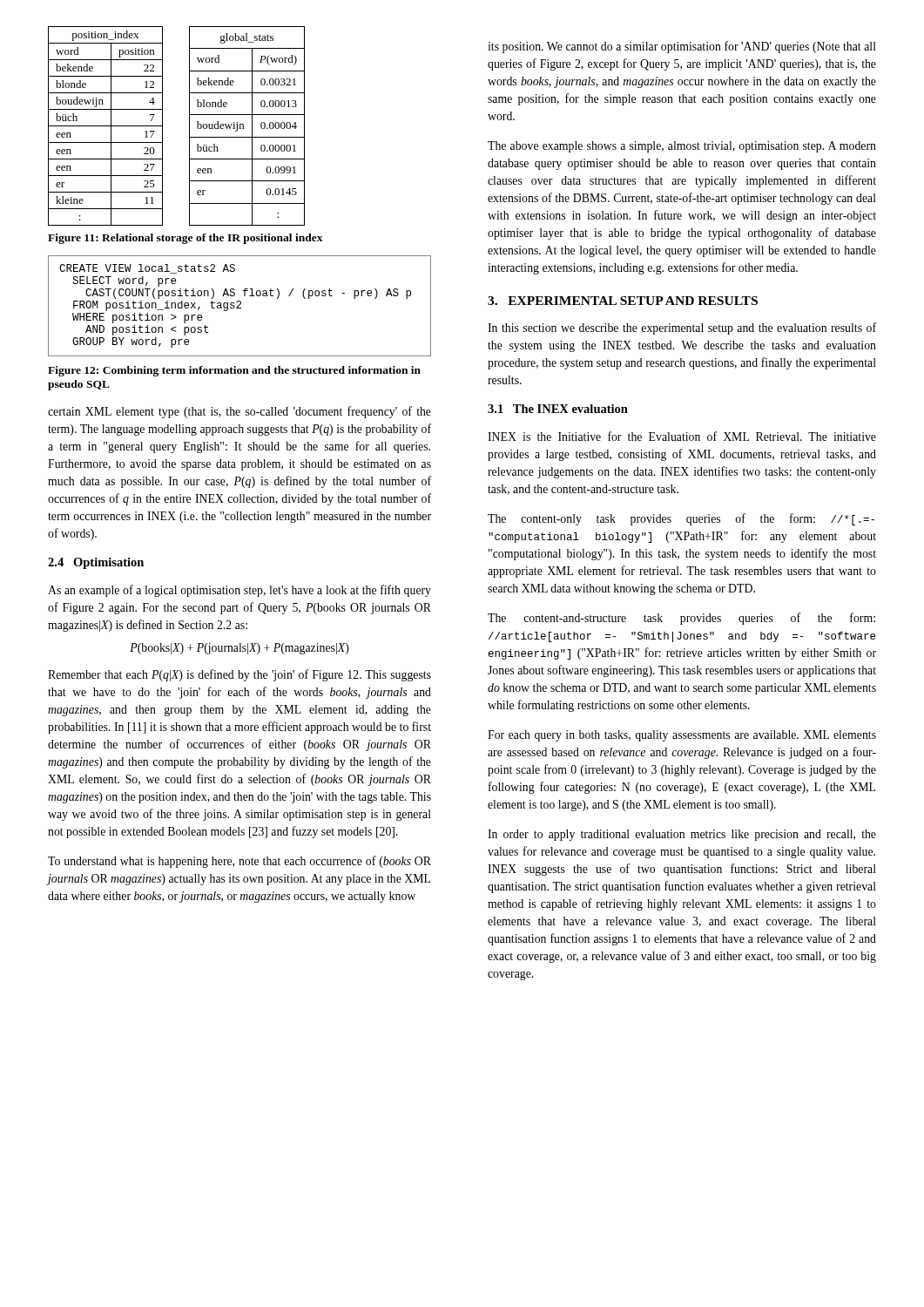
Task: Locate the passage starting "3. EXPERIMENTAL SETUP AND RESULTS"
Action: coord(682,300)
